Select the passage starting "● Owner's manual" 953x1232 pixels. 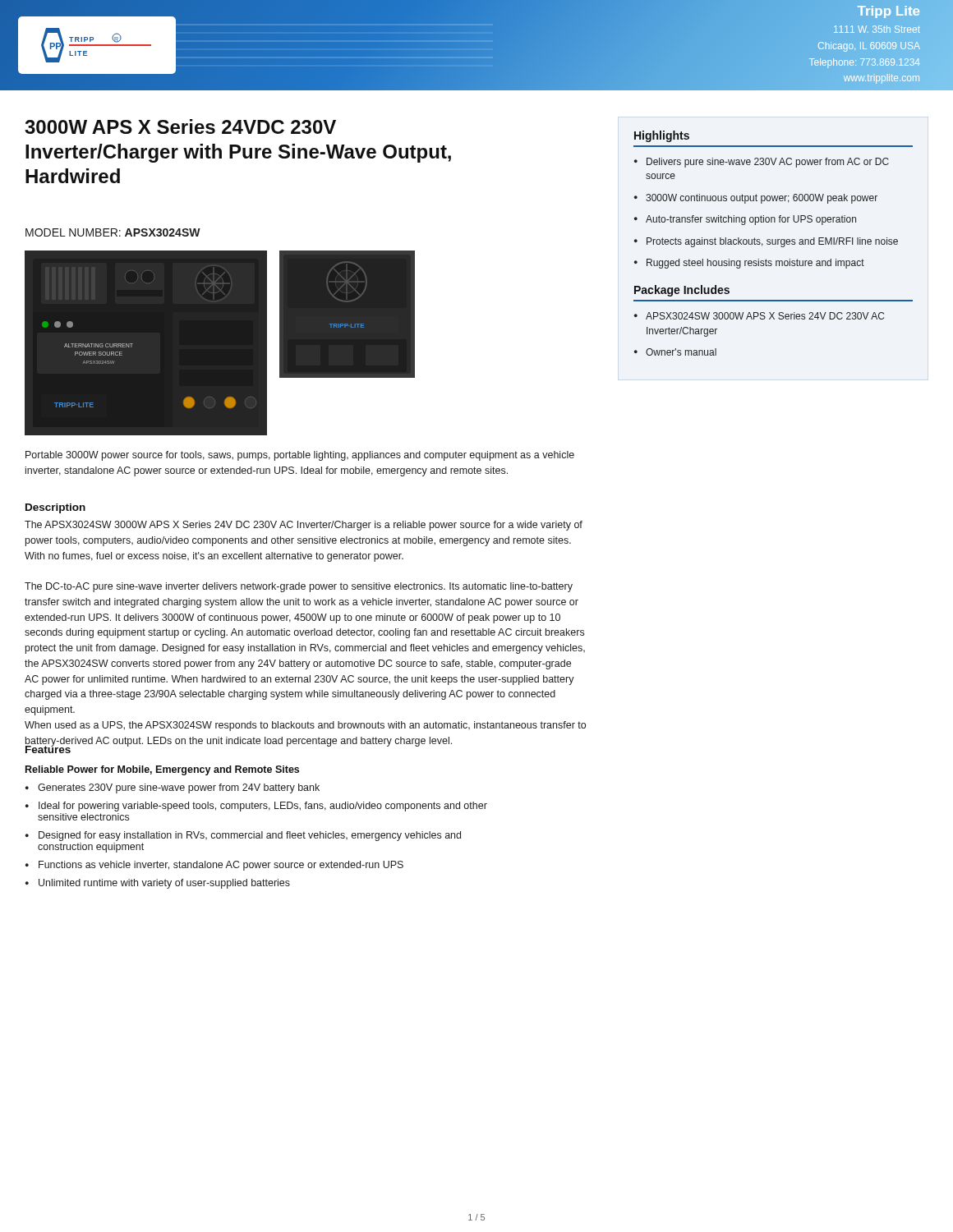click(x=675, y=352)
